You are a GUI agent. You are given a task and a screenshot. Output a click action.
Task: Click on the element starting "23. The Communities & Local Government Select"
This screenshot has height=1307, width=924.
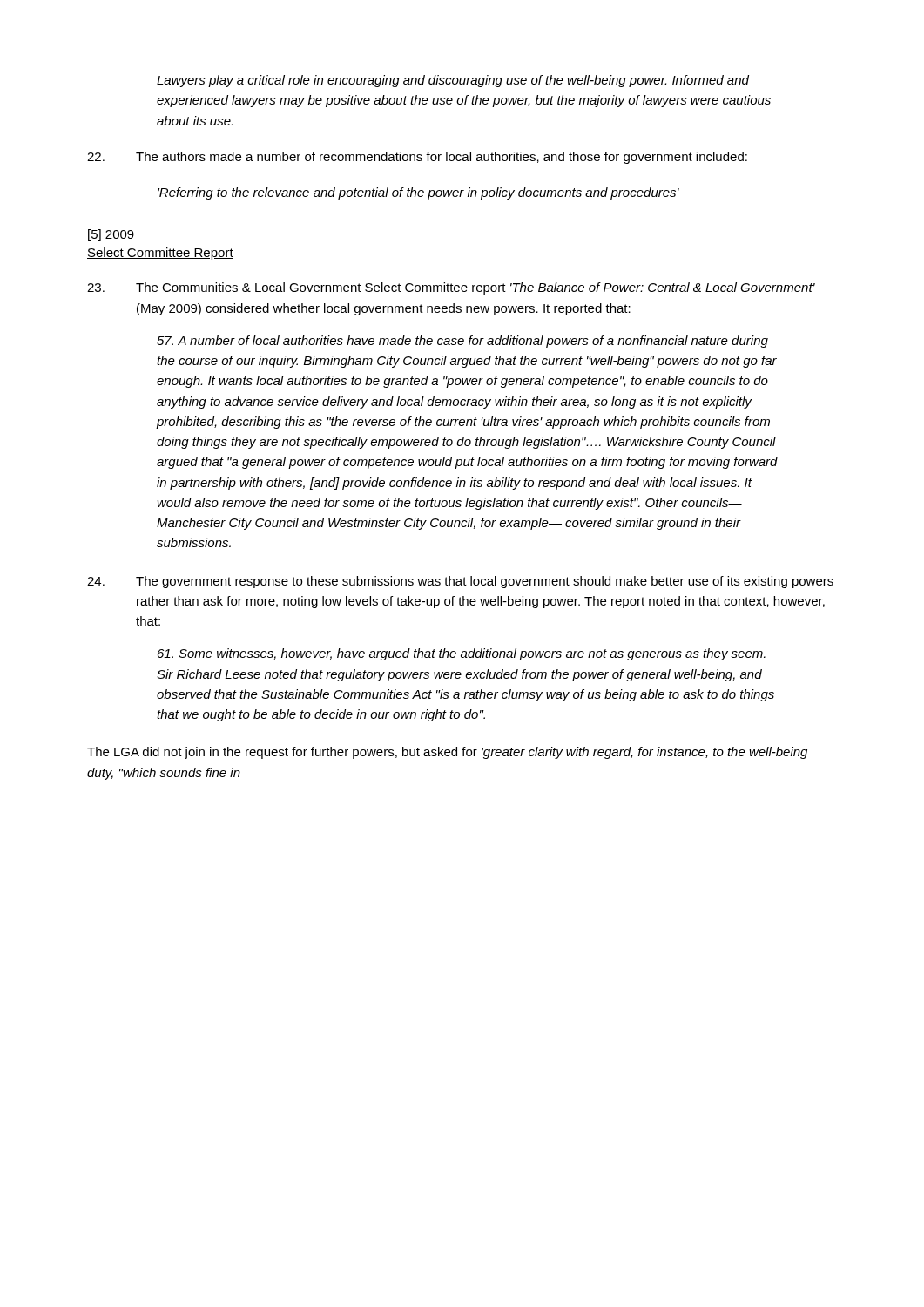pyautogui.click(x=462, y=298)
